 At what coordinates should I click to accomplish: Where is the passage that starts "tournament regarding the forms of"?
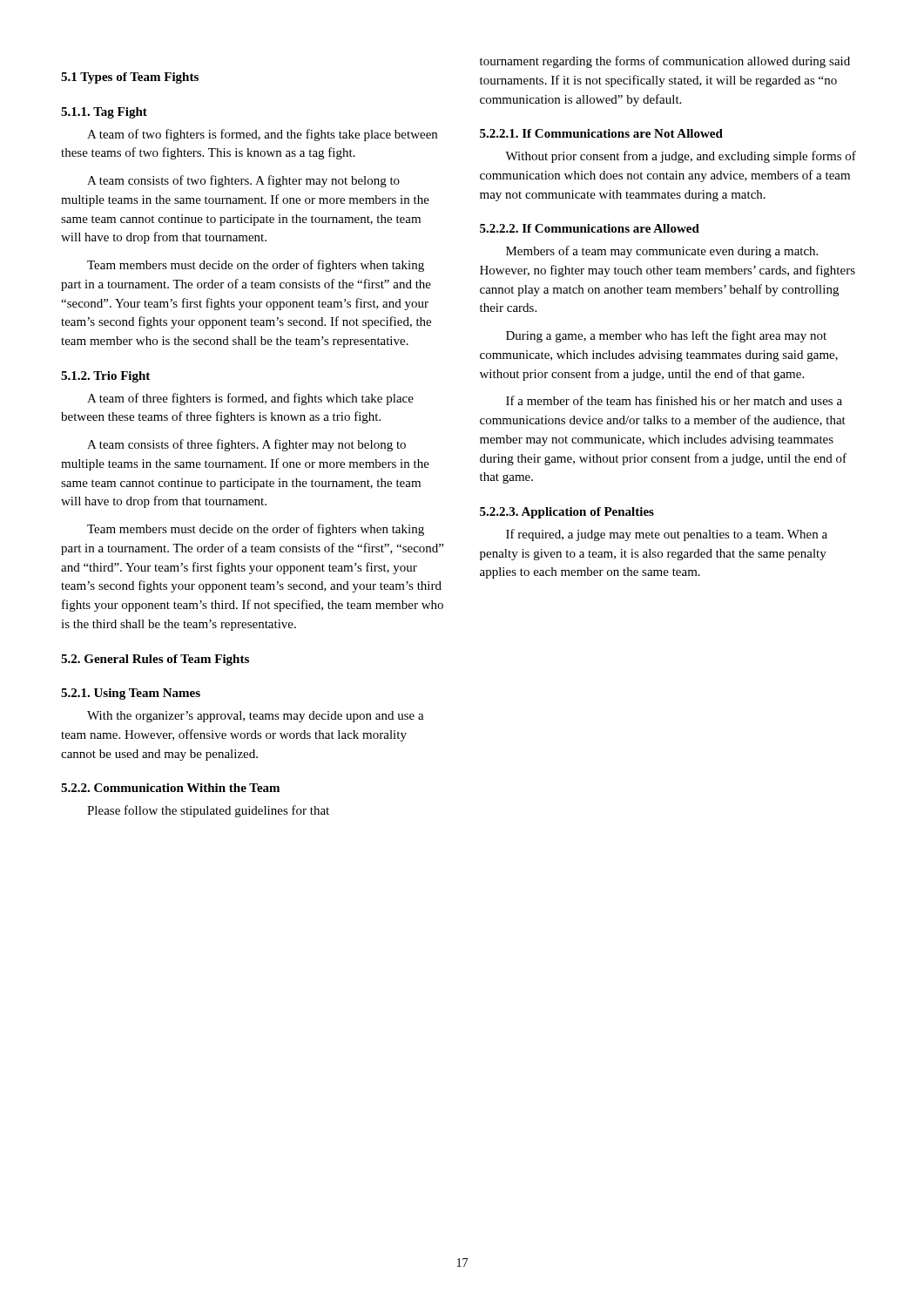coord(665,80)
